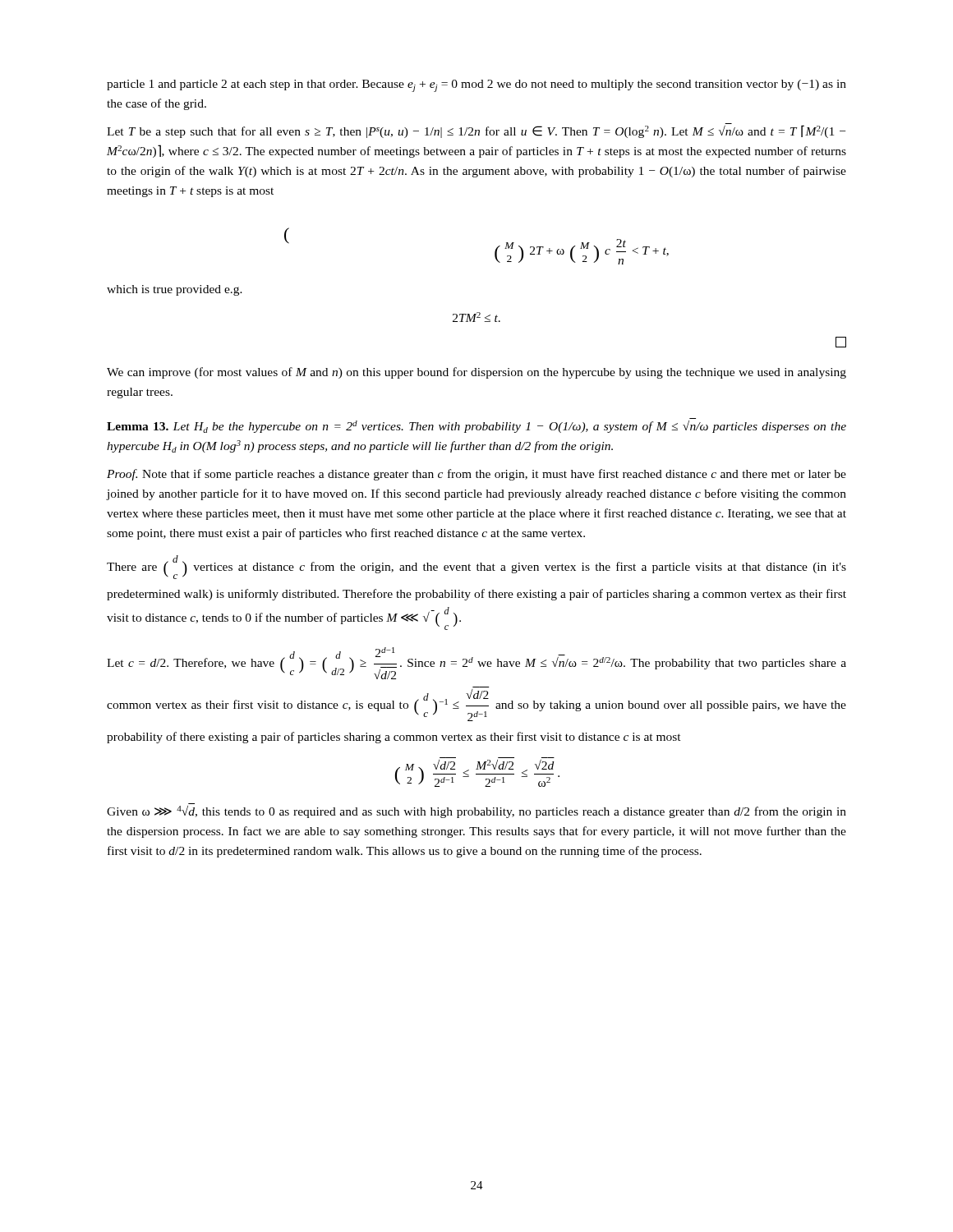Locate the text block that says "Let T be a step such that"
Viewport: 953px width, 1232px height.
coord(476,161)
